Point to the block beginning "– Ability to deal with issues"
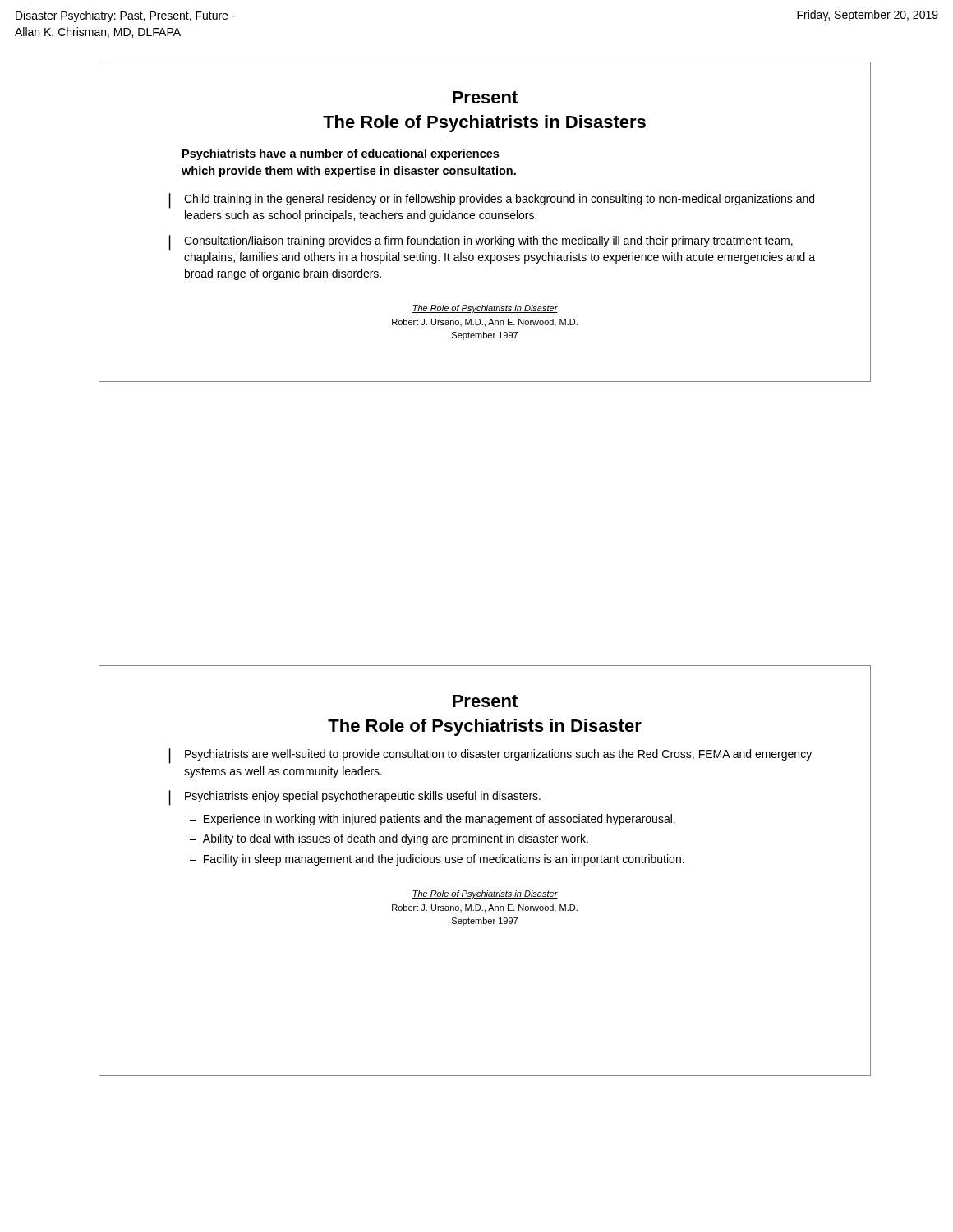Screen dimensions: 1232x953 [x=389, y=839]
